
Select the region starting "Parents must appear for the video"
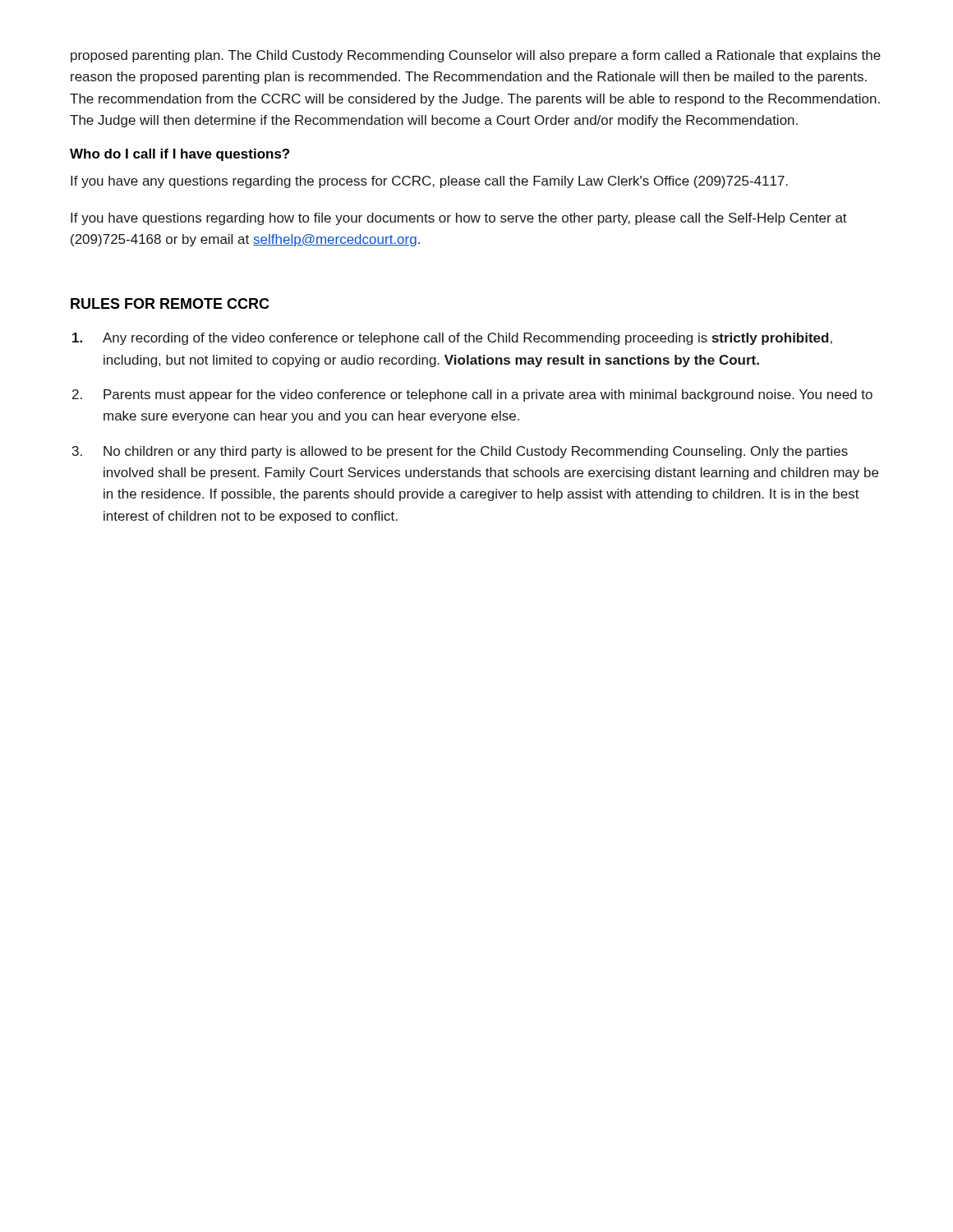pyautogui.click(x=488, y=406)
